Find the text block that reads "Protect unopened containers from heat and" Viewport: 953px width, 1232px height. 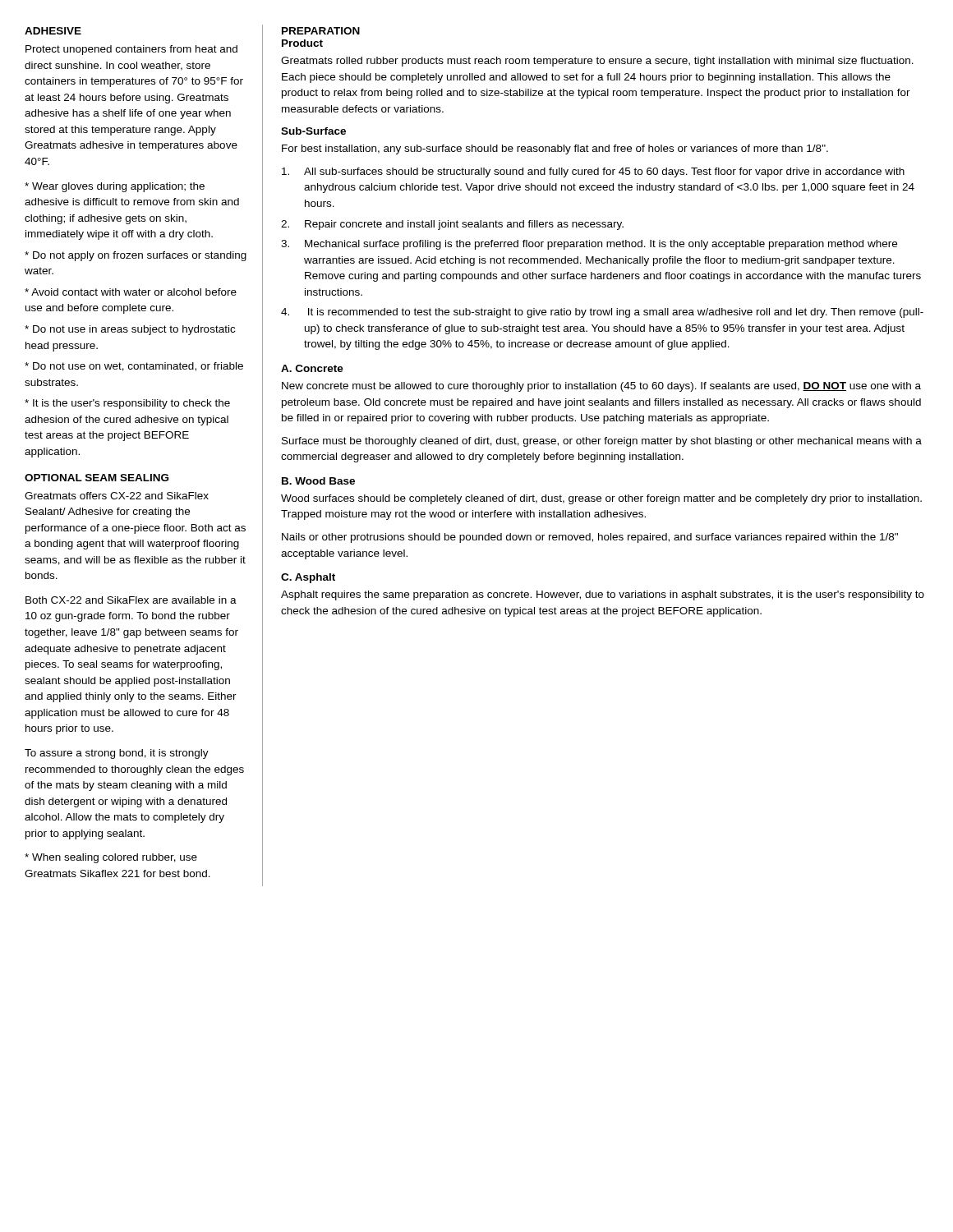134,105
